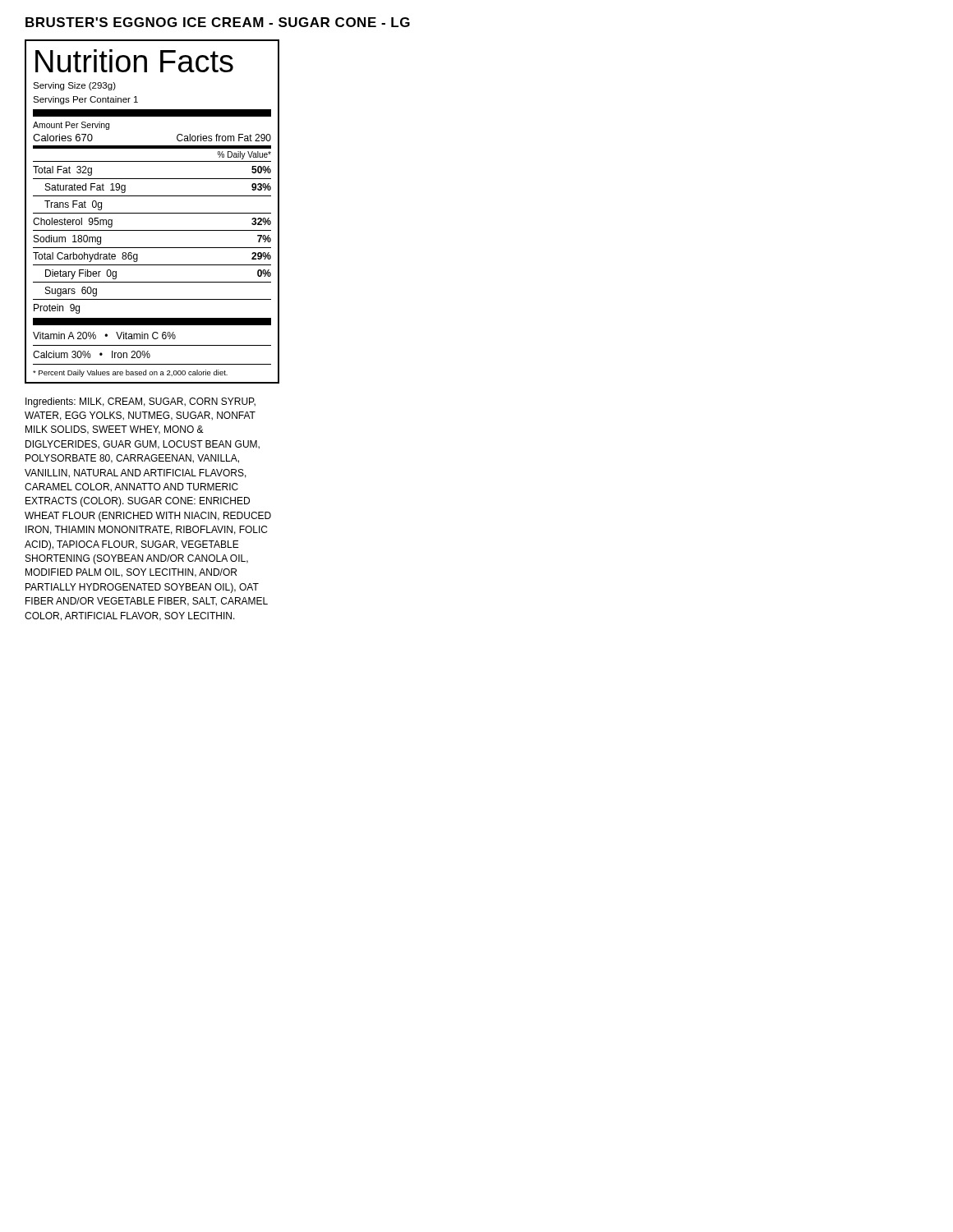
Task: Click on the title that says "BRUSTER'S EGGNOG ICE CREAM - SUGAR CONE -"
Action: coord(218,23)
